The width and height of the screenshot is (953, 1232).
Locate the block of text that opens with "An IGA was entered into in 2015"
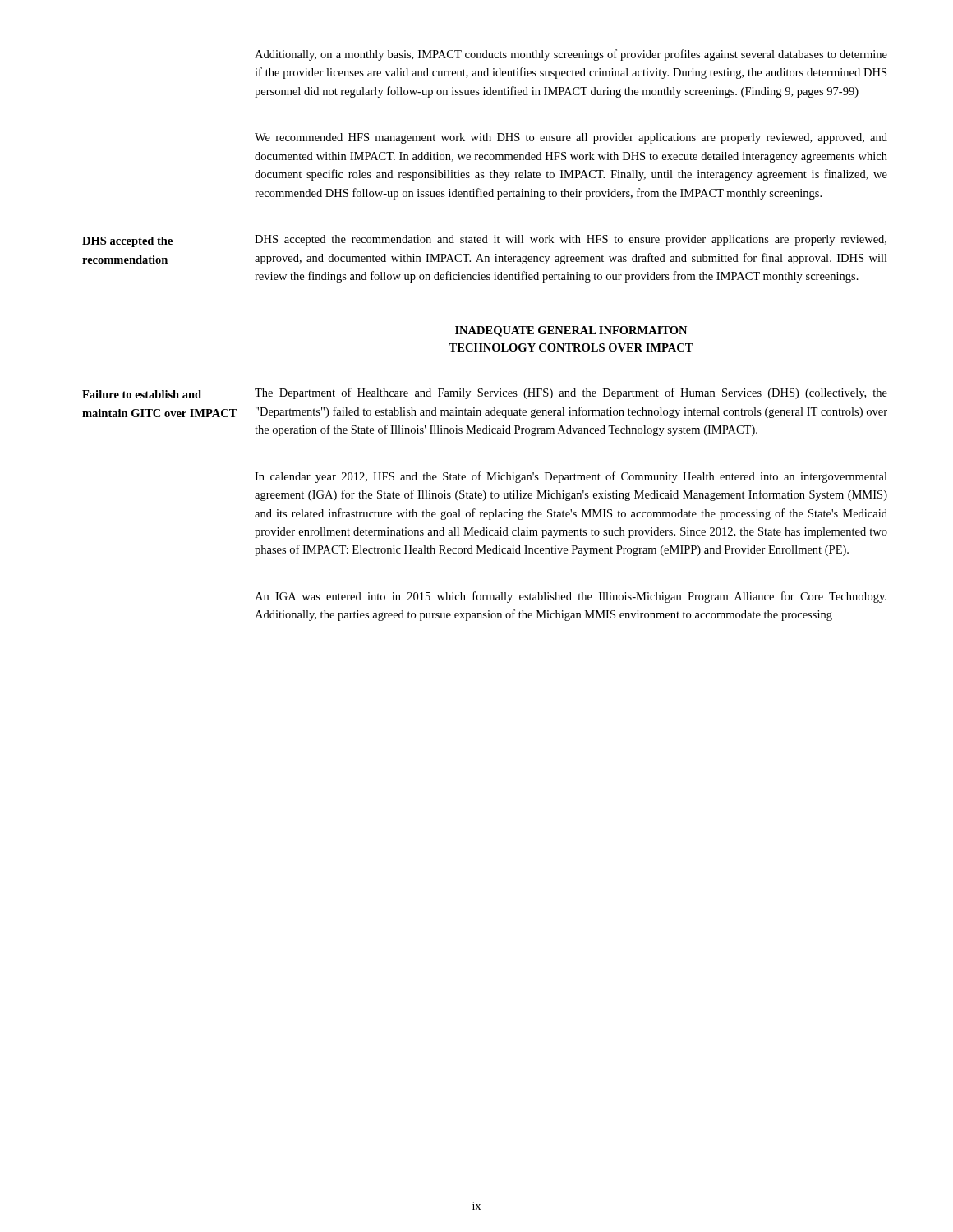tap(571, 606)
